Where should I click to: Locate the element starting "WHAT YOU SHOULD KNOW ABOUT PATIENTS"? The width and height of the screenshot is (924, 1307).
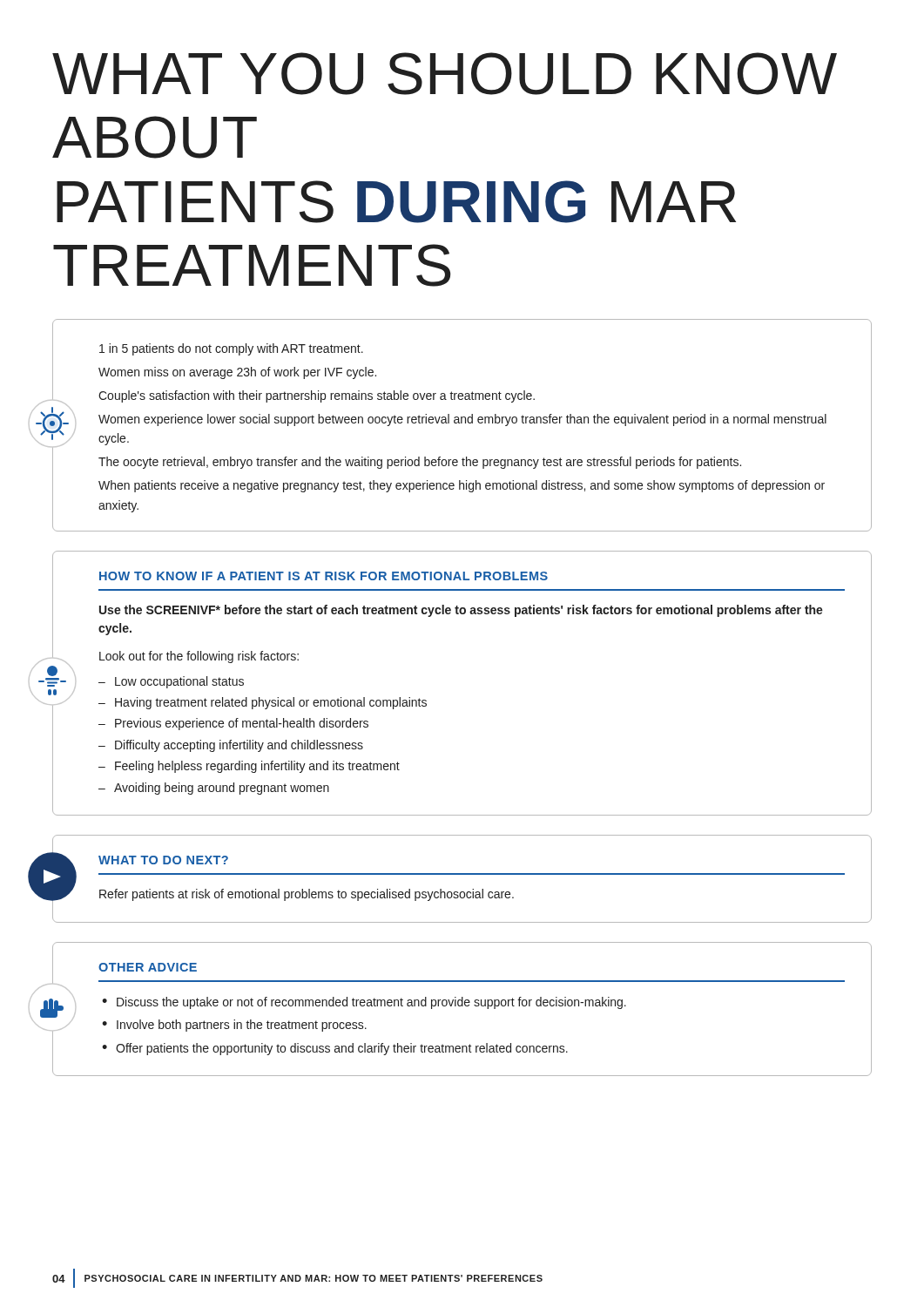(462, 169)
